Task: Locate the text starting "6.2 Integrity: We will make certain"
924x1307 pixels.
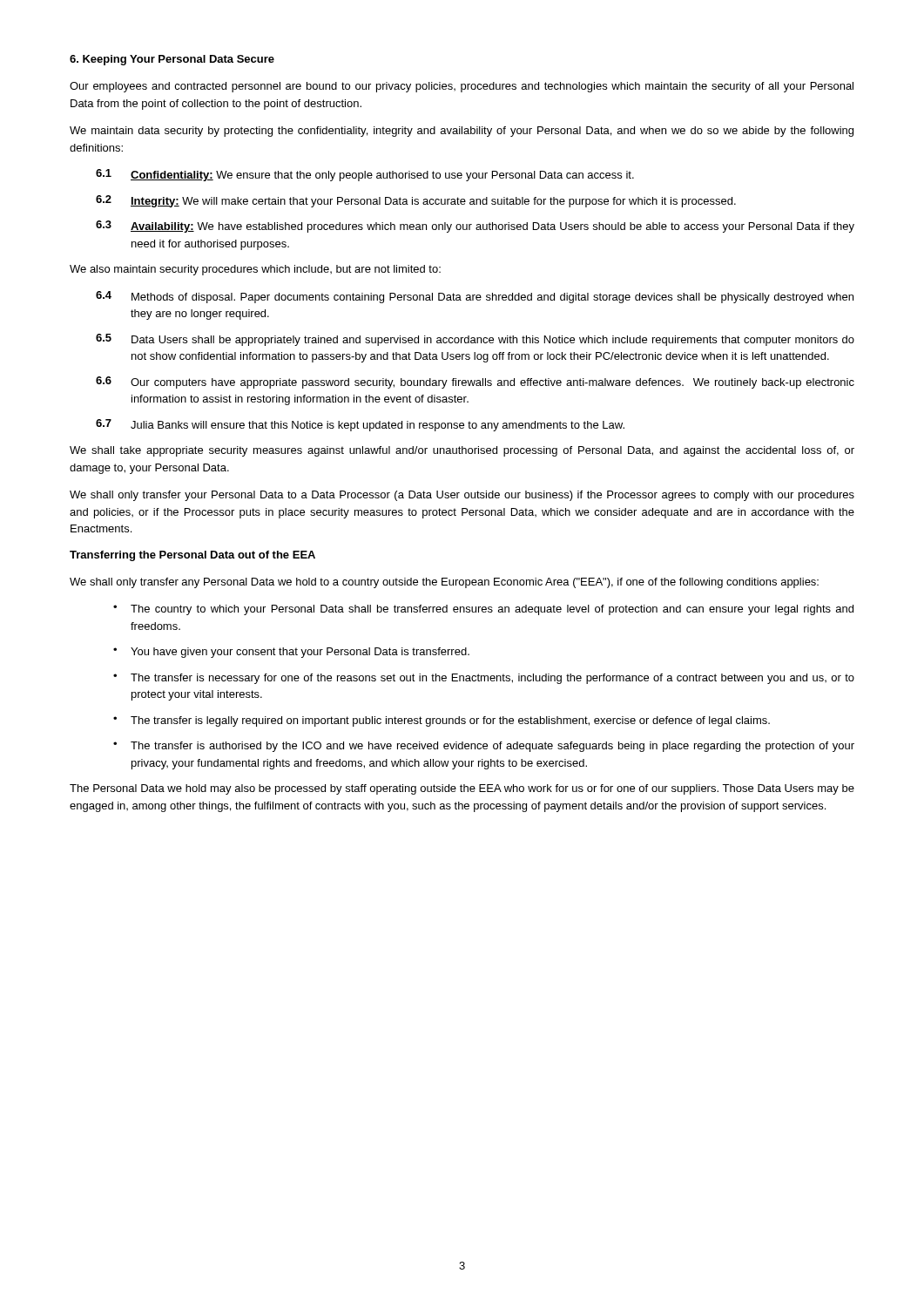Action: click(x=475, y=201)
